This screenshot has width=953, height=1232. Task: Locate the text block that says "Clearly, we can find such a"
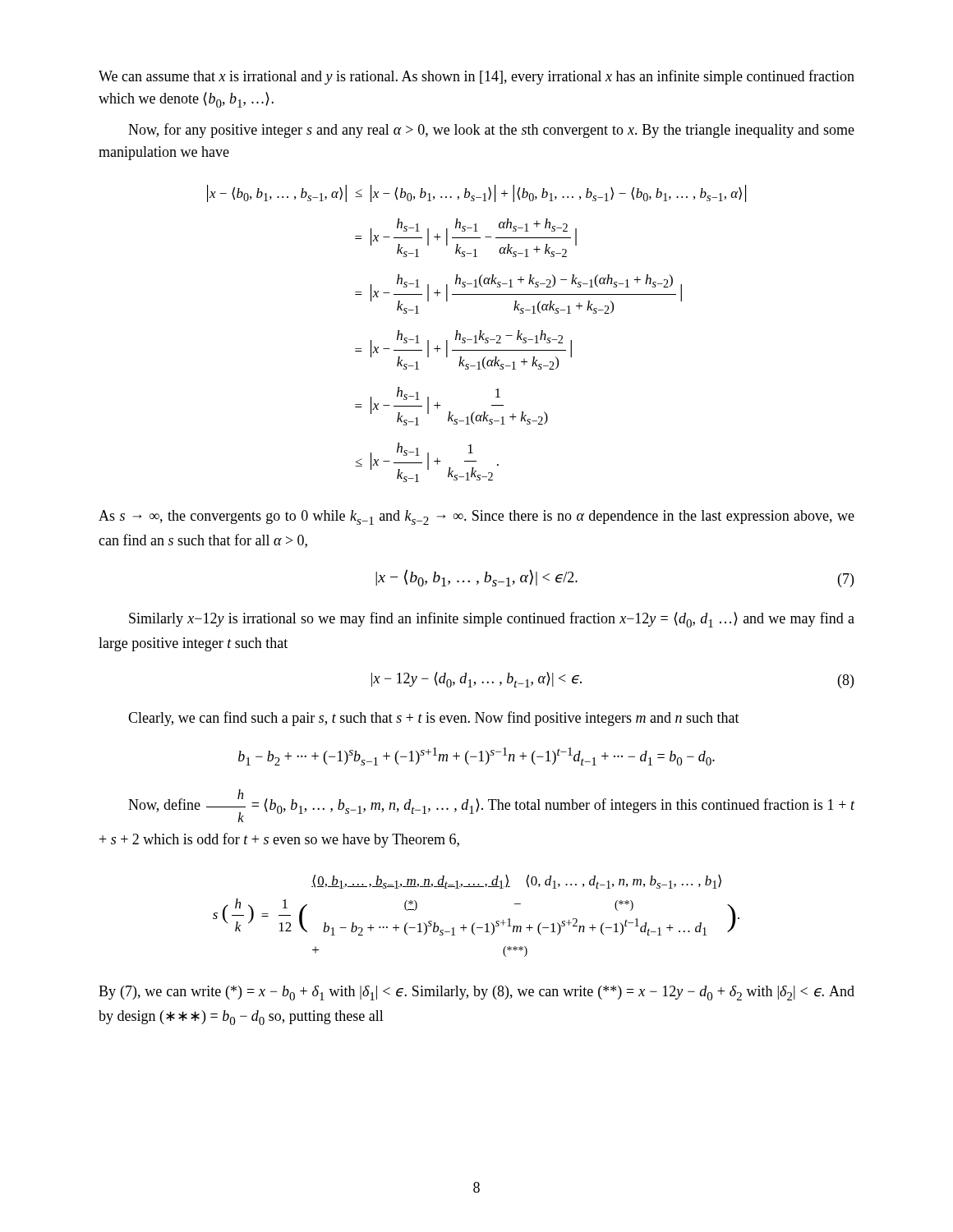(434, 718)
